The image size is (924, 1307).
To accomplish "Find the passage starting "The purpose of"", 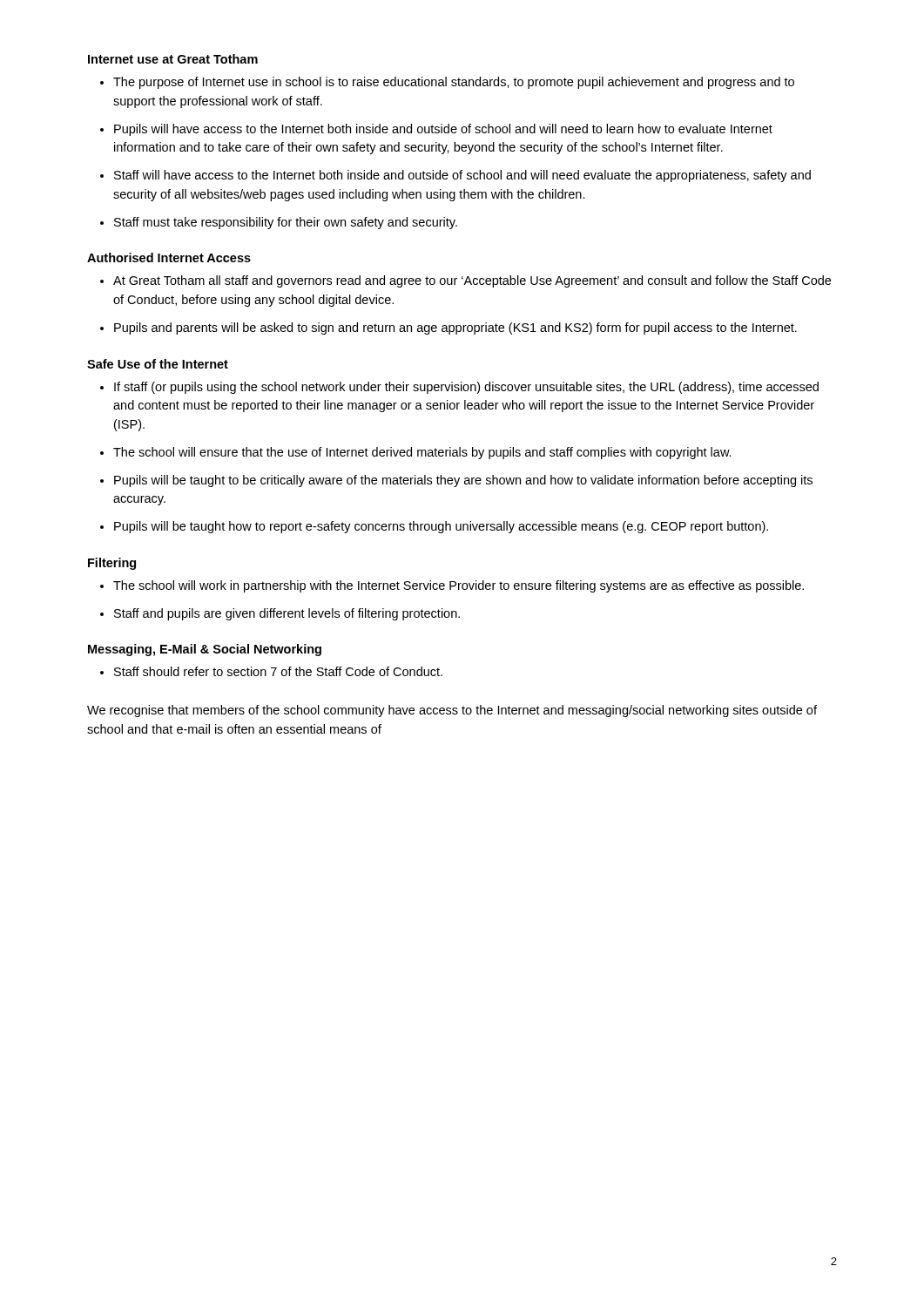I will [x=454, y=91].
